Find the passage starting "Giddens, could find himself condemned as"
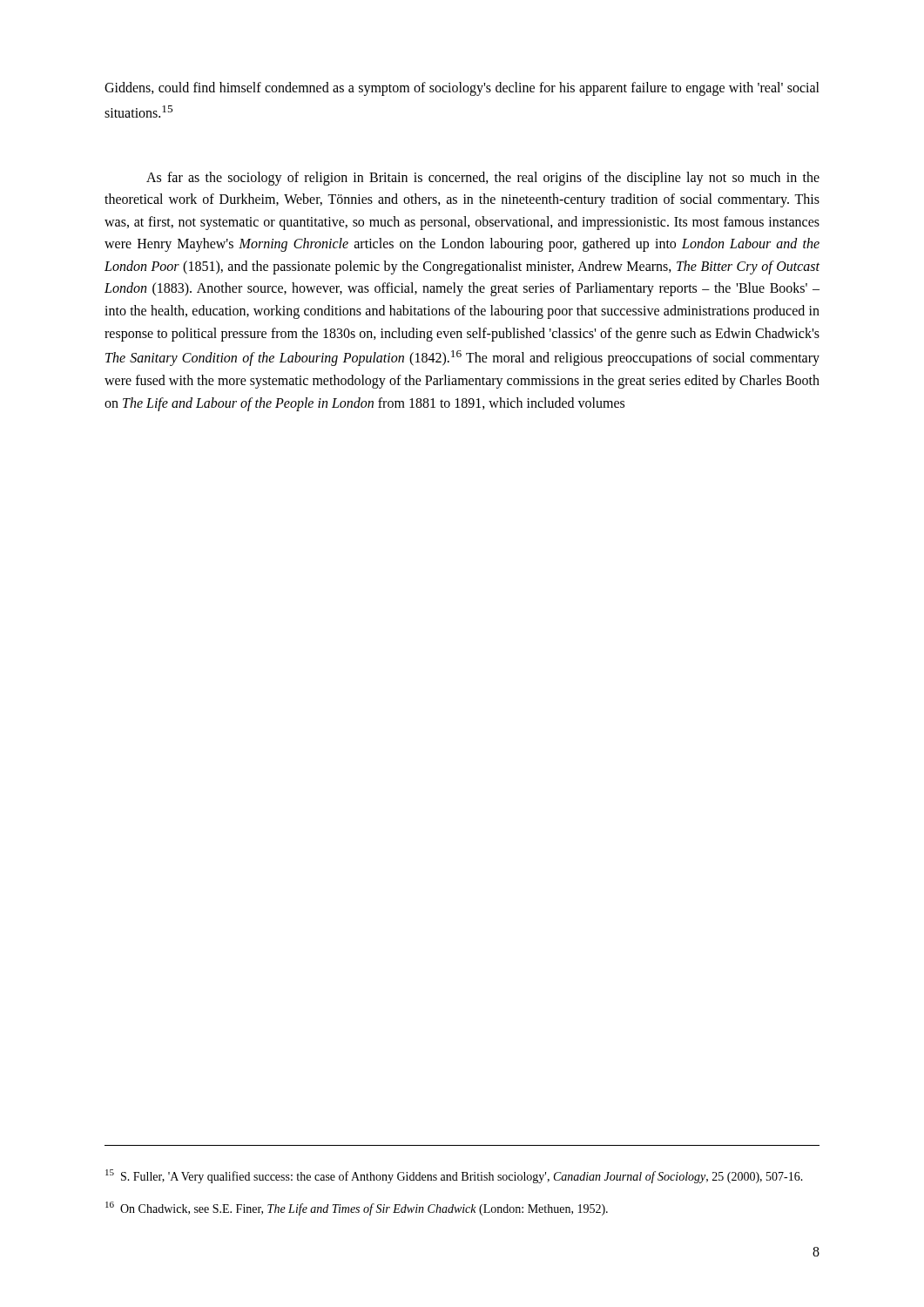Viewport: 924px width, 1307px height. pyautogui.click(x=462, y=100)
